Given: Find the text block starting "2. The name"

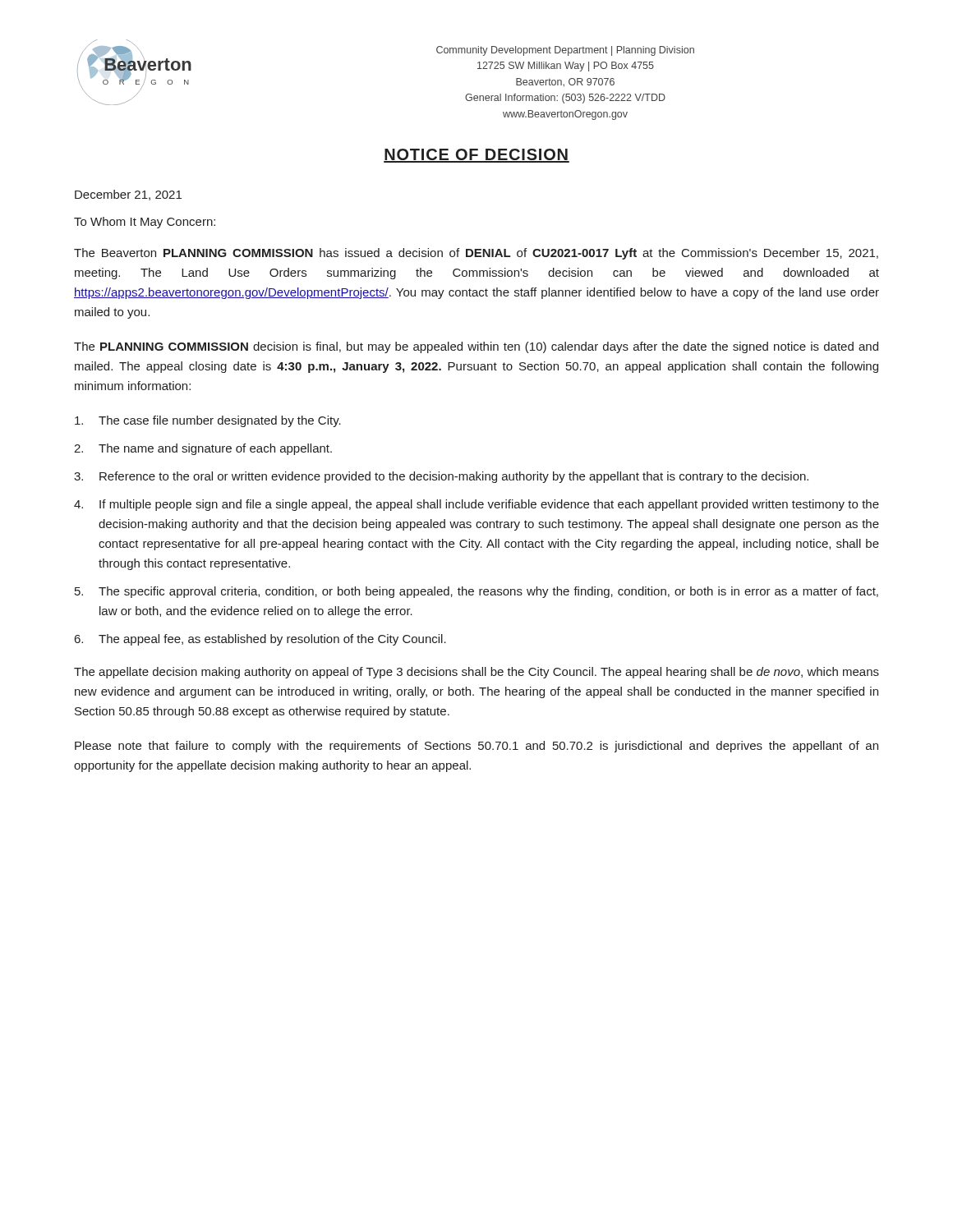Looking at the screenshot, I should click(203, 449).
